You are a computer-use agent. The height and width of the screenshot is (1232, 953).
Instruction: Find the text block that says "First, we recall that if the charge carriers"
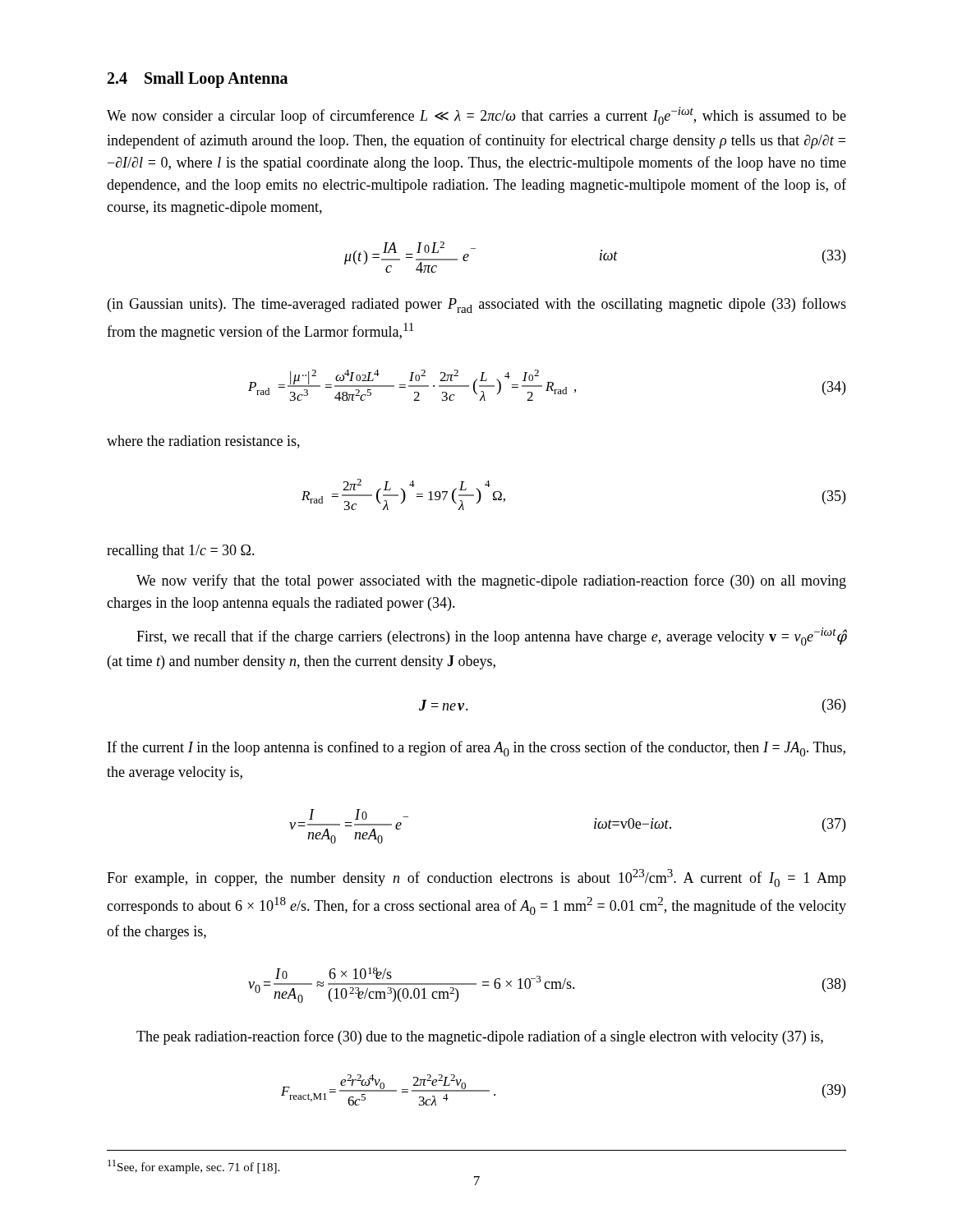coord(476,647)
